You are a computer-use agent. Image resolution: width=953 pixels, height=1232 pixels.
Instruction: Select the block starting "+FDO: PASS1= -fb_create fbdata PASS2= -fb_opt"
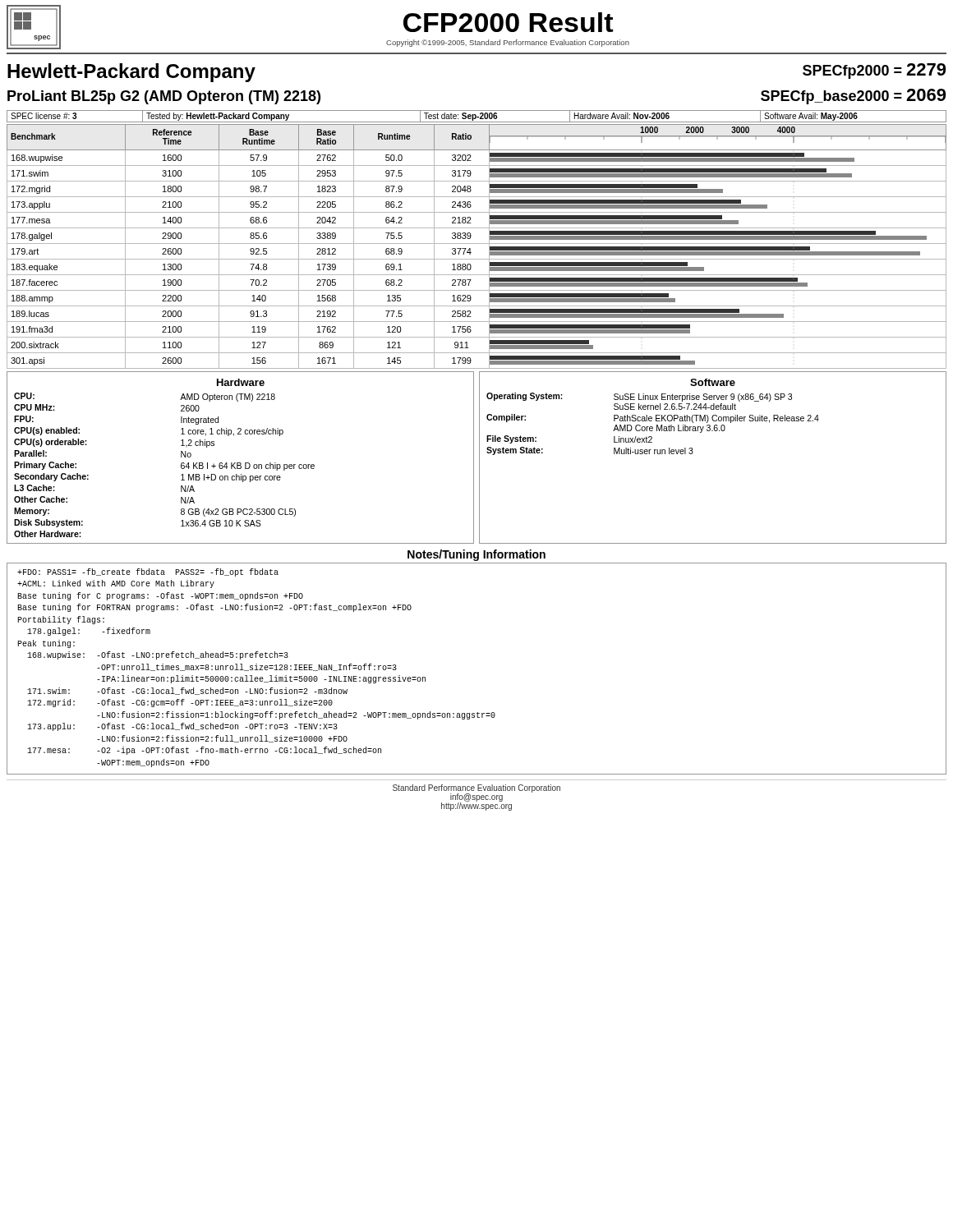click(256, 668)
